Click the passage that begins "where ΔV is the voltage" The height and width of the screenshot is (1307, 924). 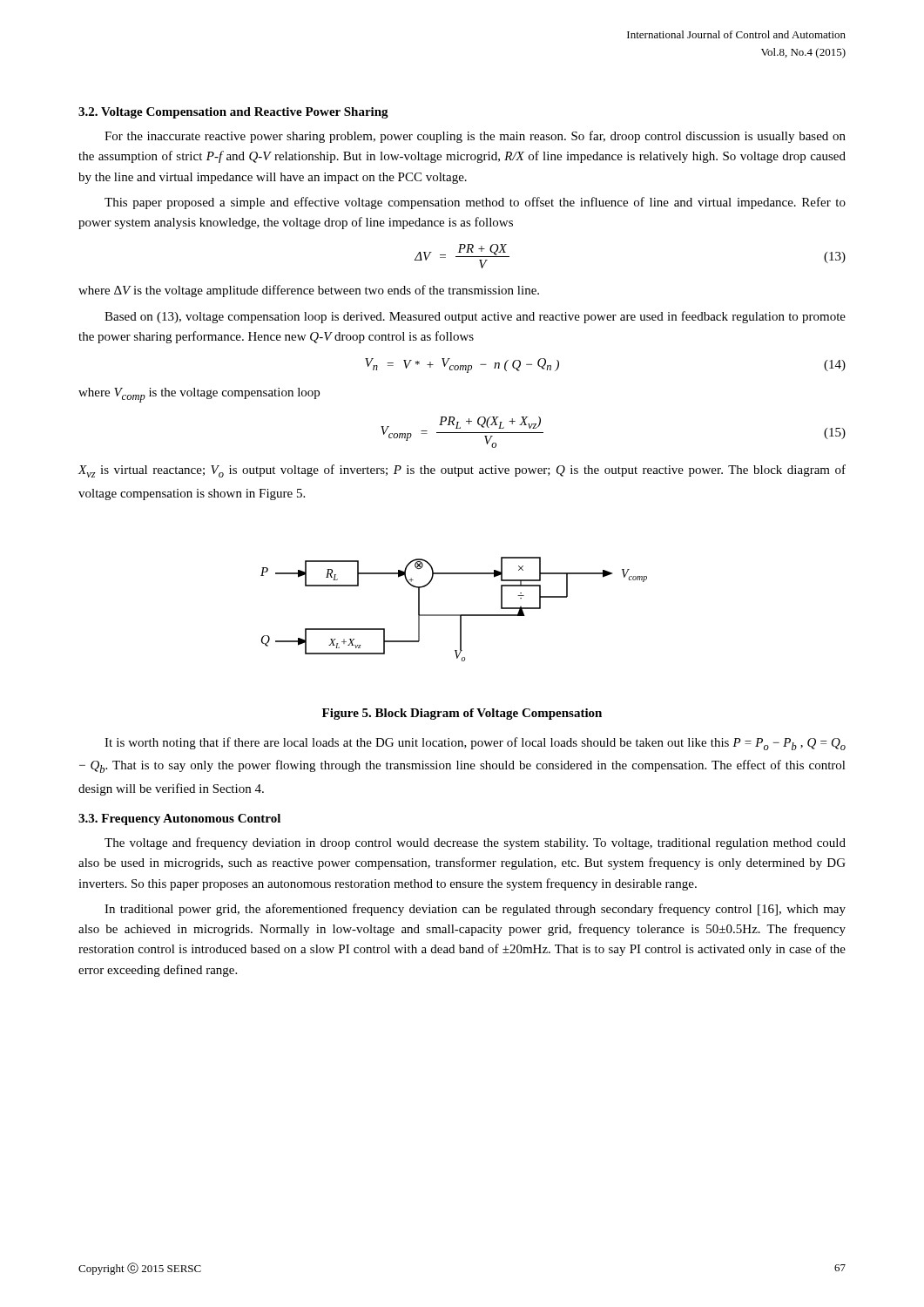[462, 314]
